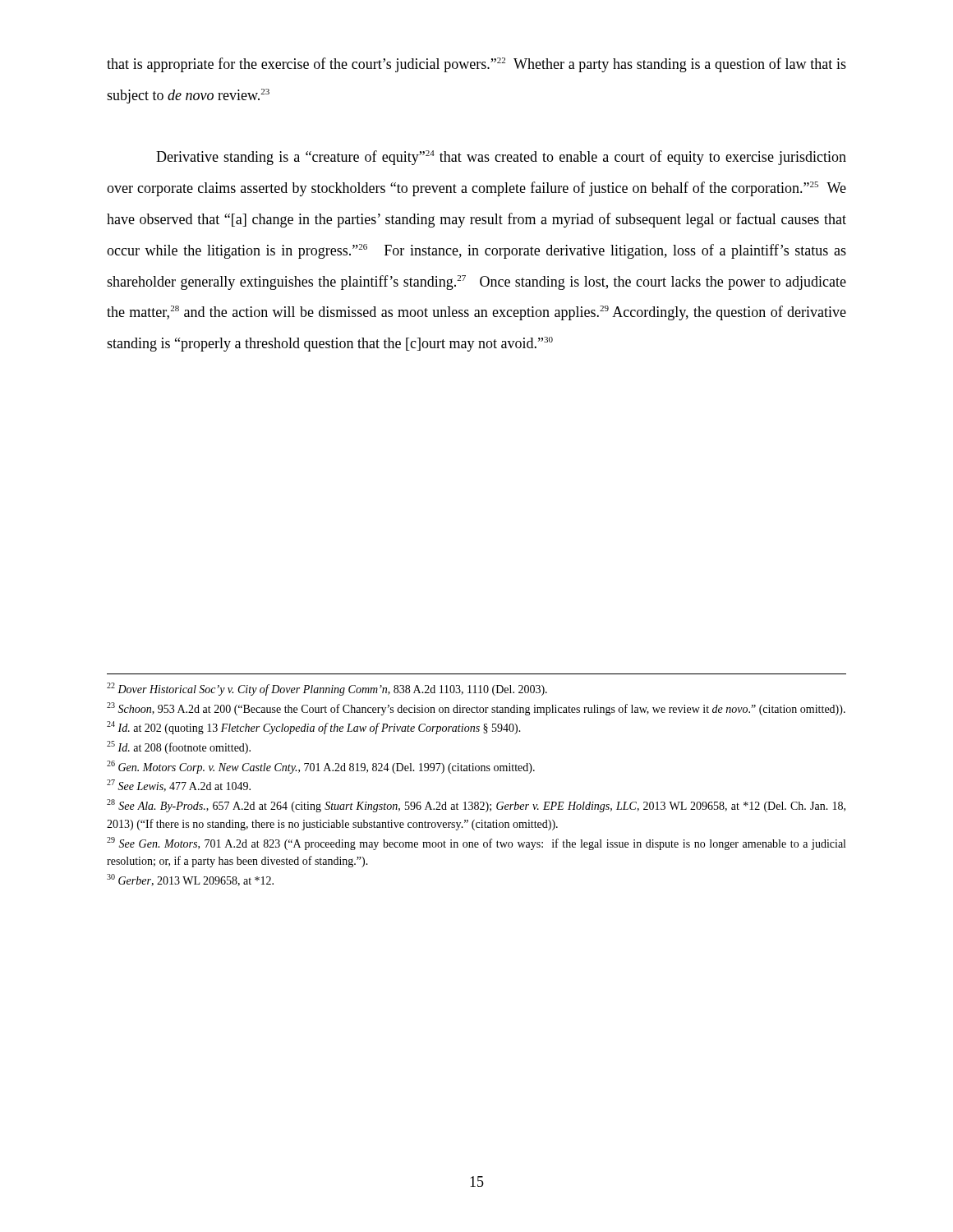
Task: Select the text block that says "that is appropriate for the exercise"
Action: (x=476, y=205)
